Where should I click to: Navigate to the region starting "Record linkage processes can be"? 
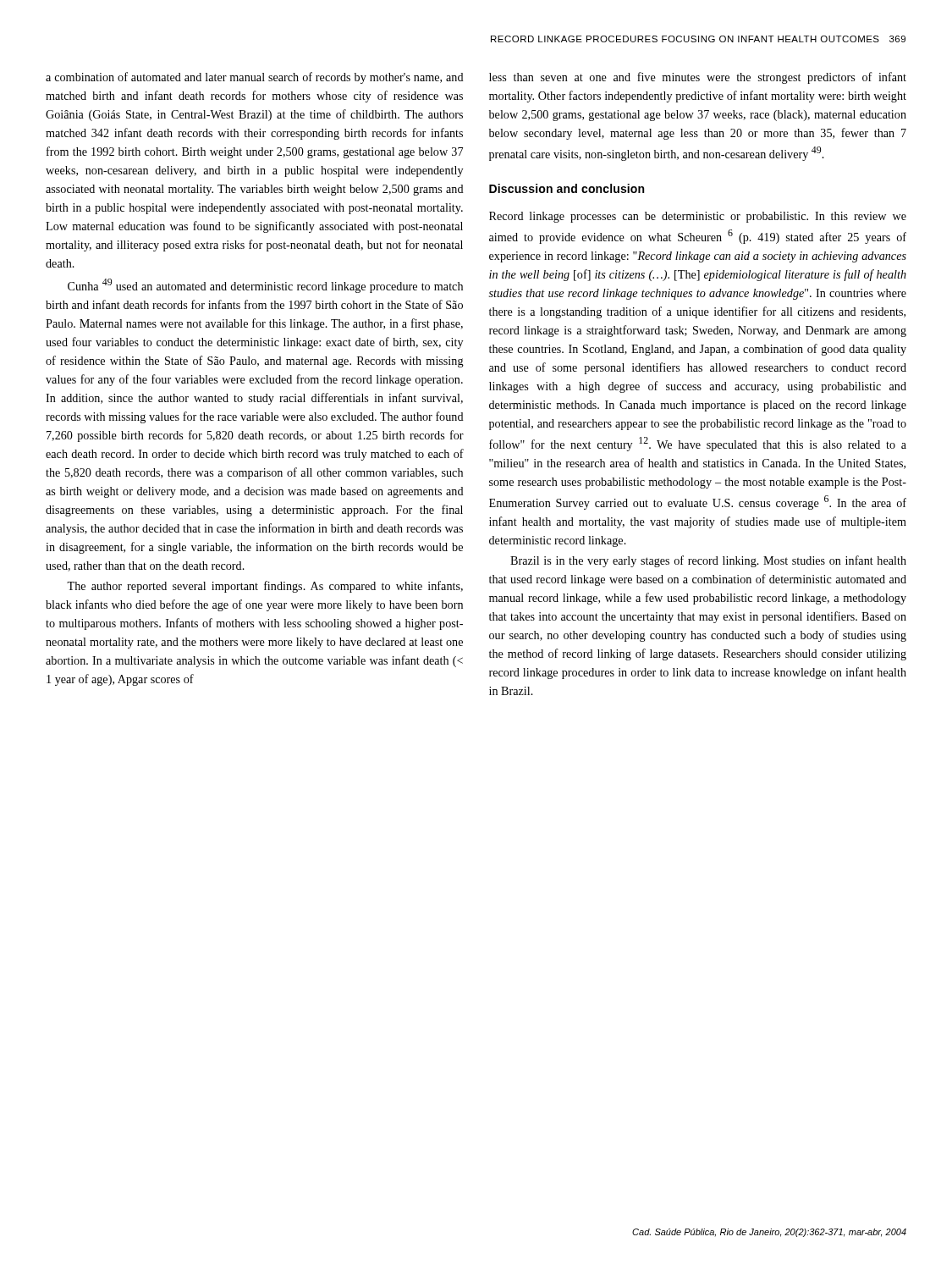pos(697,378)
